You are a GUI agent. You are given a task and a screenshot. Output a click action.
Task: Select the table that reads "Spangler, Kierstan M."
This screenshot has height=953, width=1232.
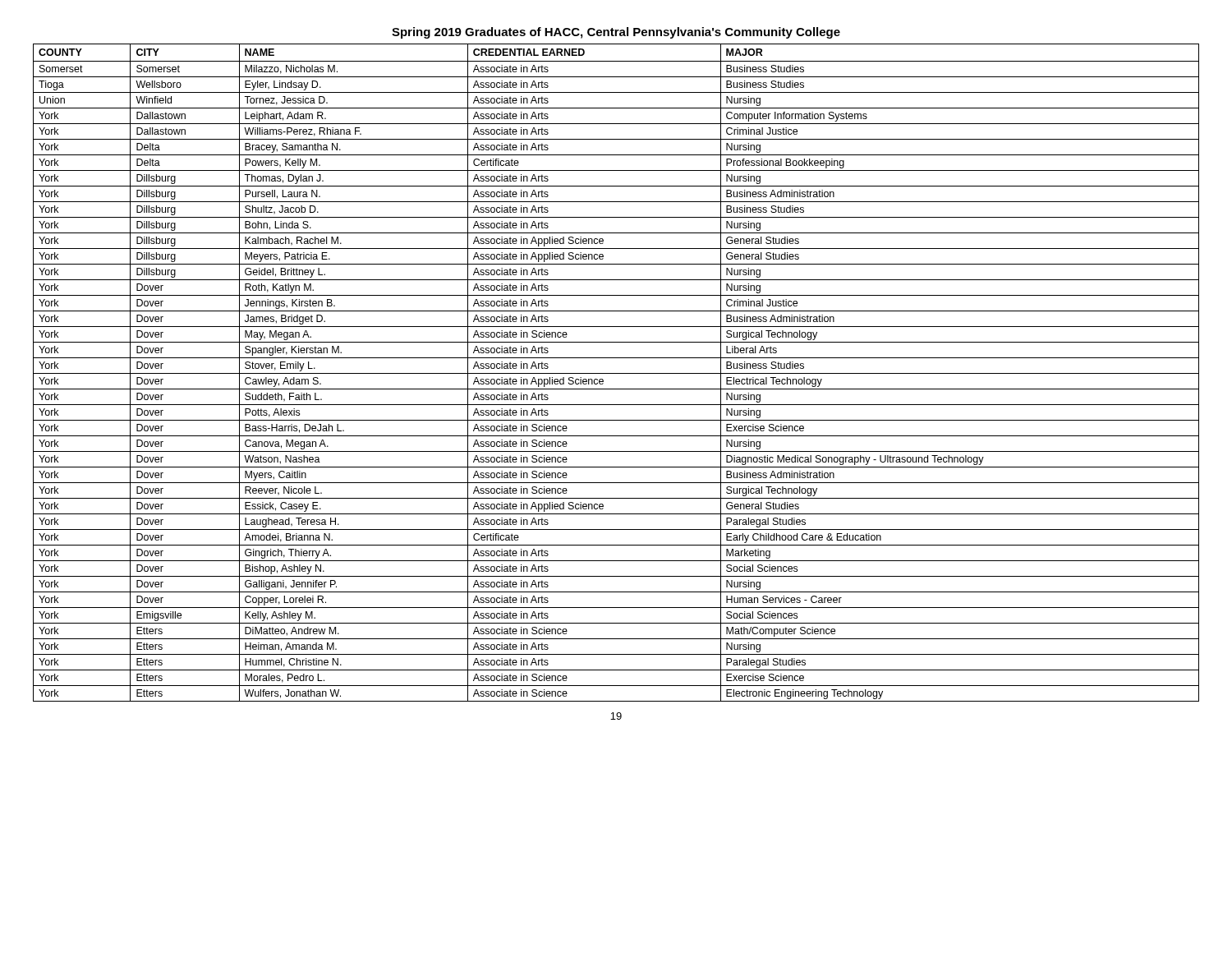click(x=616, y=373)
